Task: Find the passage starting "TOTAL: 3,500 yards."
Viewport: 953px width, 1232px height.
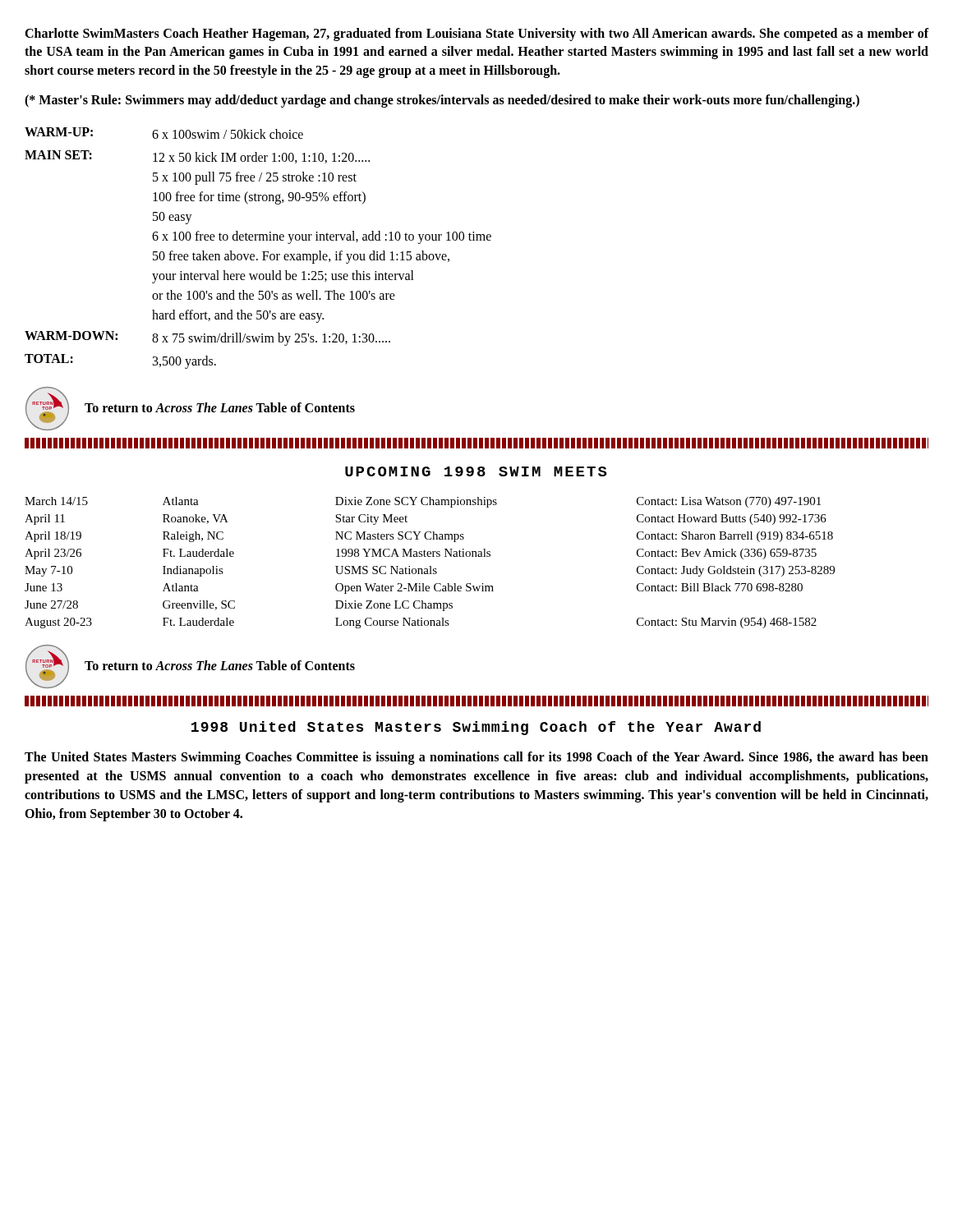Action: pos(57,361)
